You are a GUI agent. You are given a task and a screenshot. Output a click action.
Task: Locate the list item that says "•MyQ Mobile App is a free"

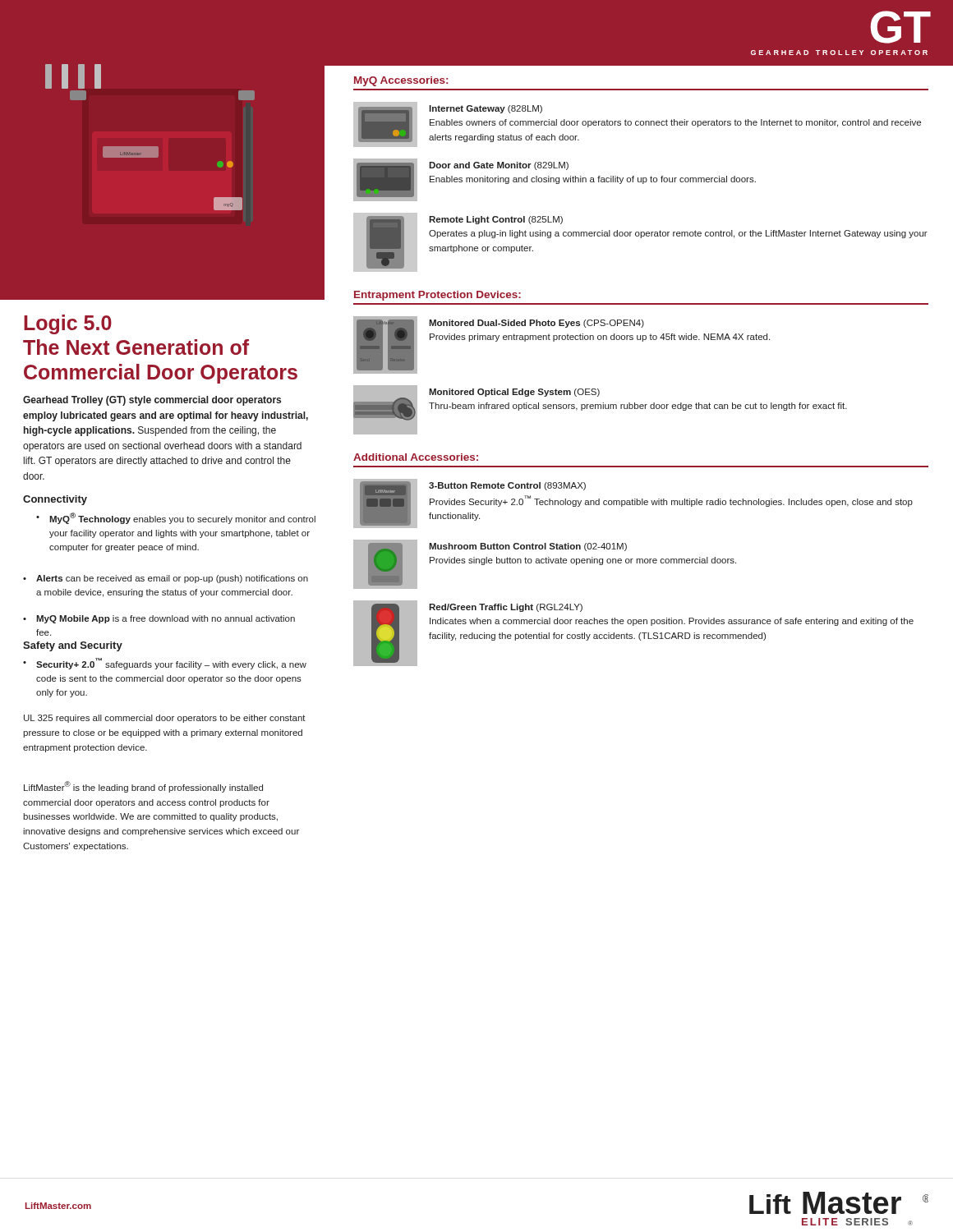tap(166, 626)
